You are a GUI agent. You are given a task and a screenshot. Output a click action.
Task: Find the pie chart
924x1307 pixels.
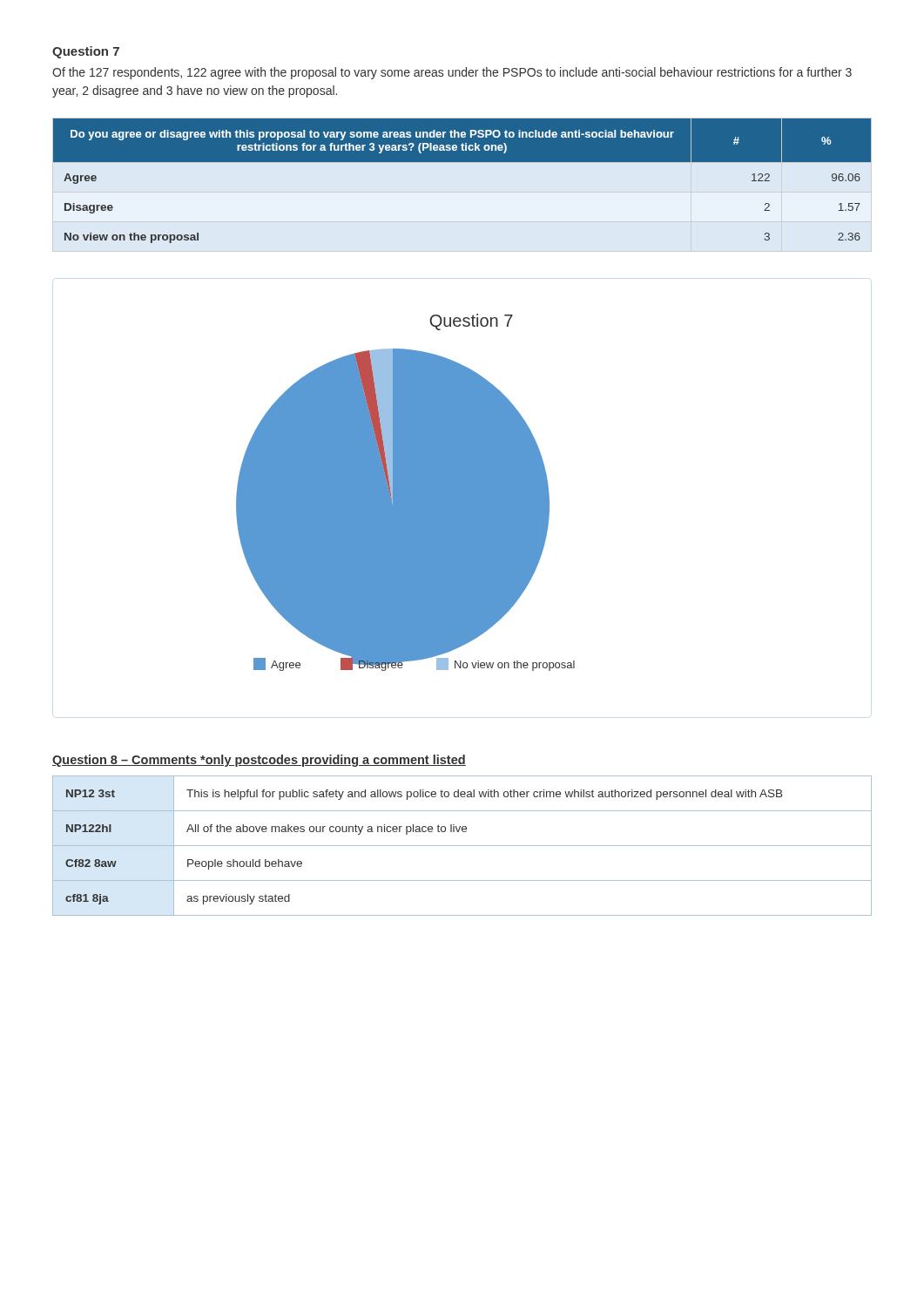coord(462,498)
